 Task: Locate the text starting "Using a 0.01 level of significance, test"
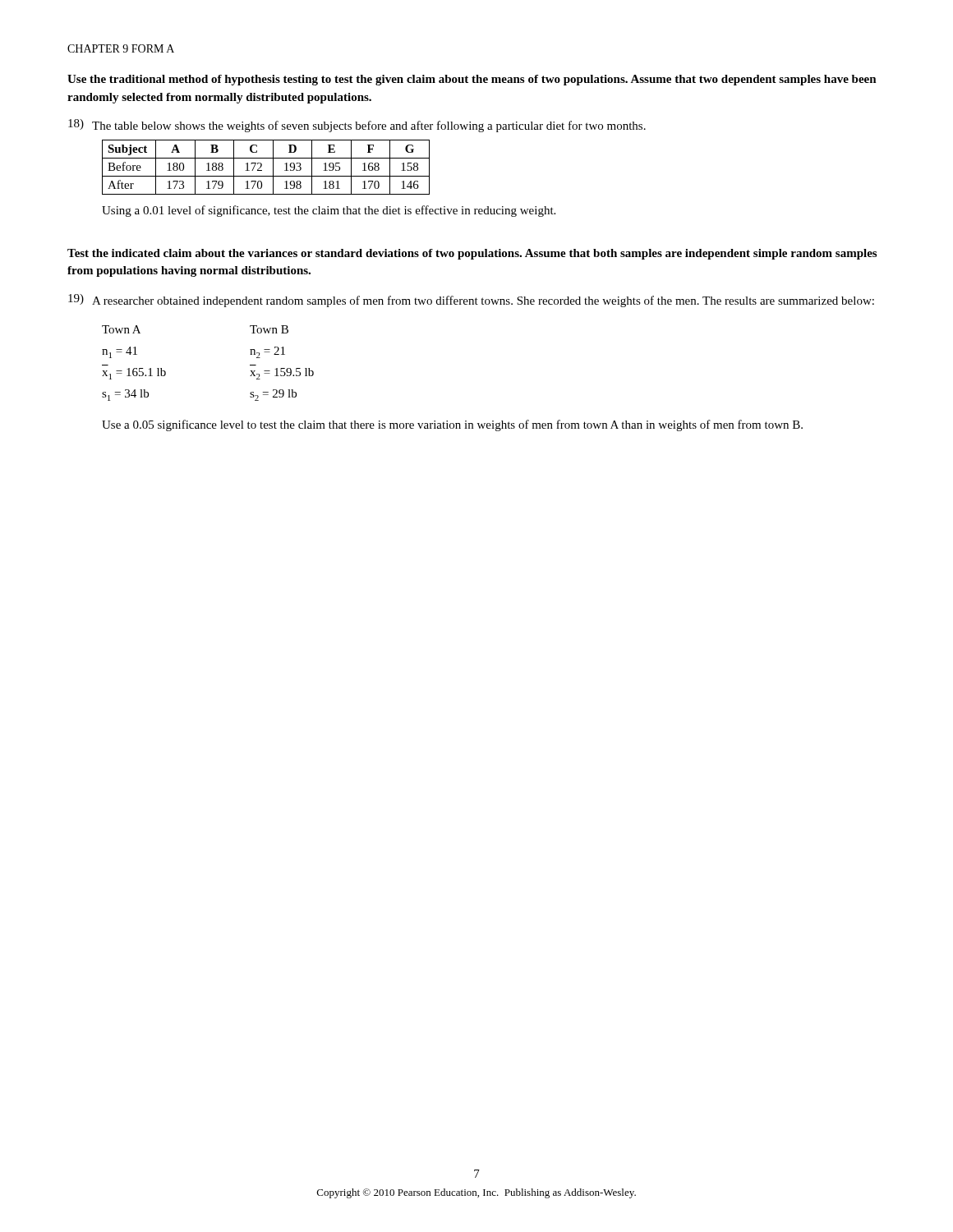coord(329,210)
